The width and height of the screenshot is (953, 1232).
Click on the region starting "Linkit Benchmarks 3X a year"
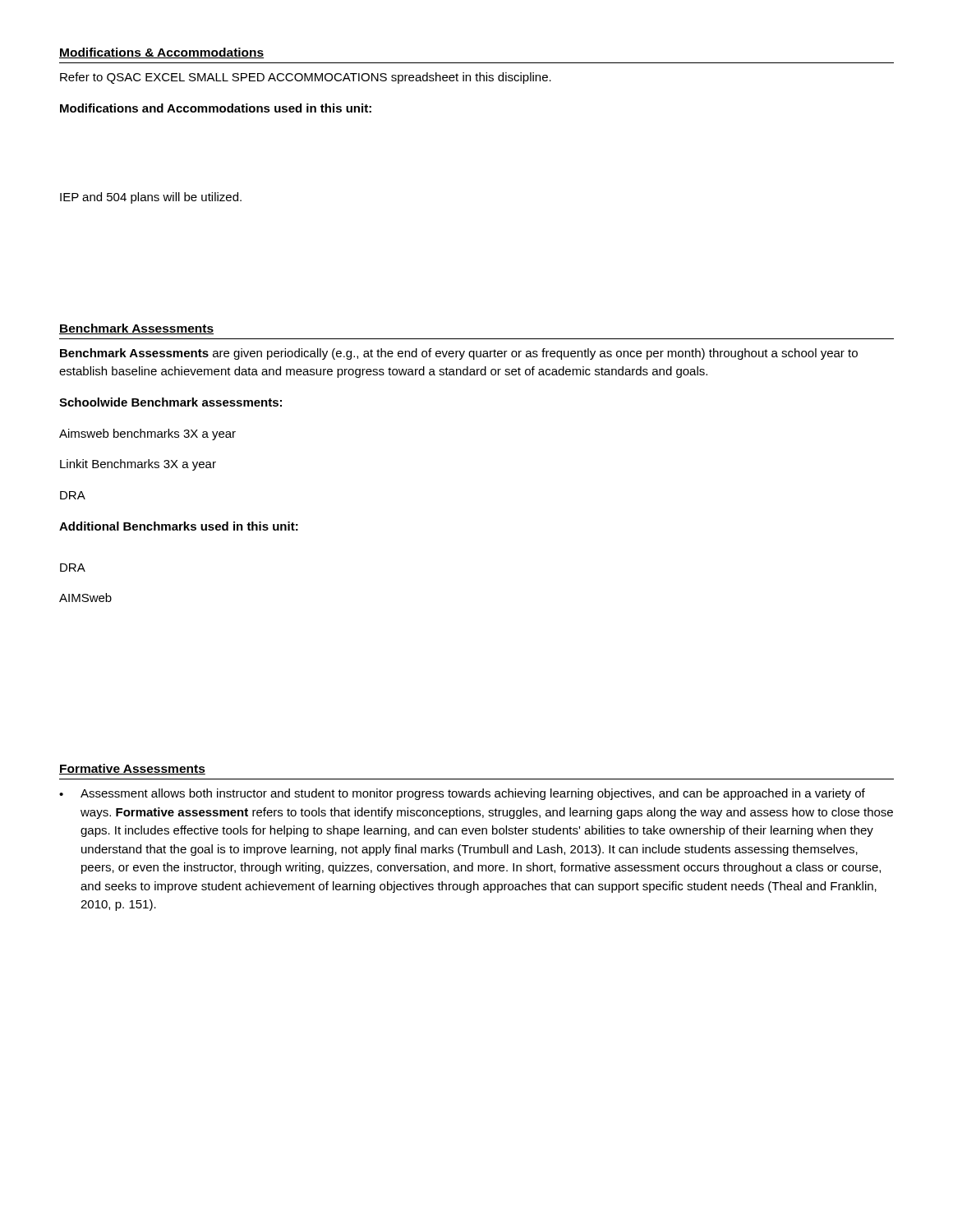pyautogui.click(x=138, y=464)
